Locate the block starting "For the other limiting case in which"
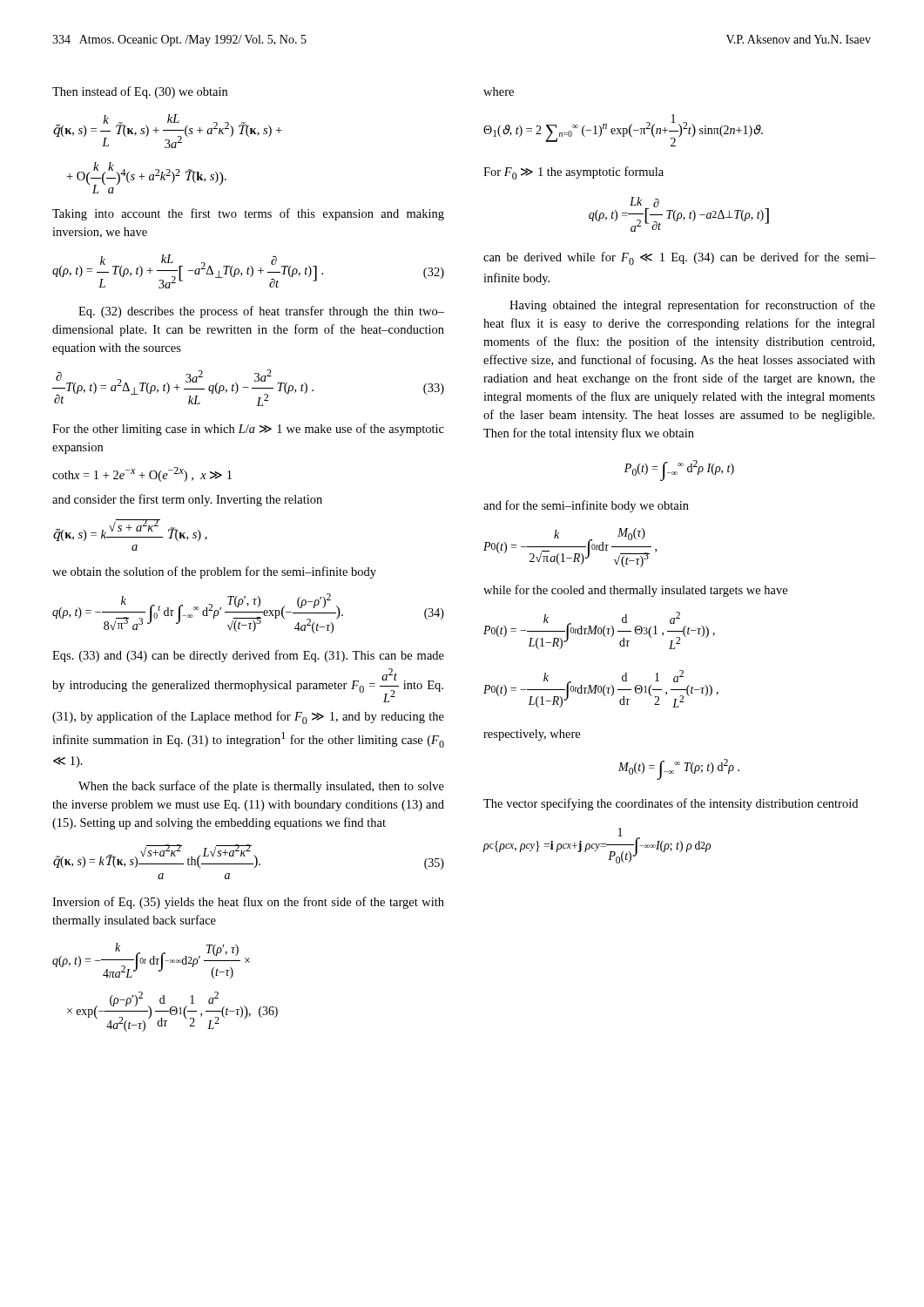 248,438
